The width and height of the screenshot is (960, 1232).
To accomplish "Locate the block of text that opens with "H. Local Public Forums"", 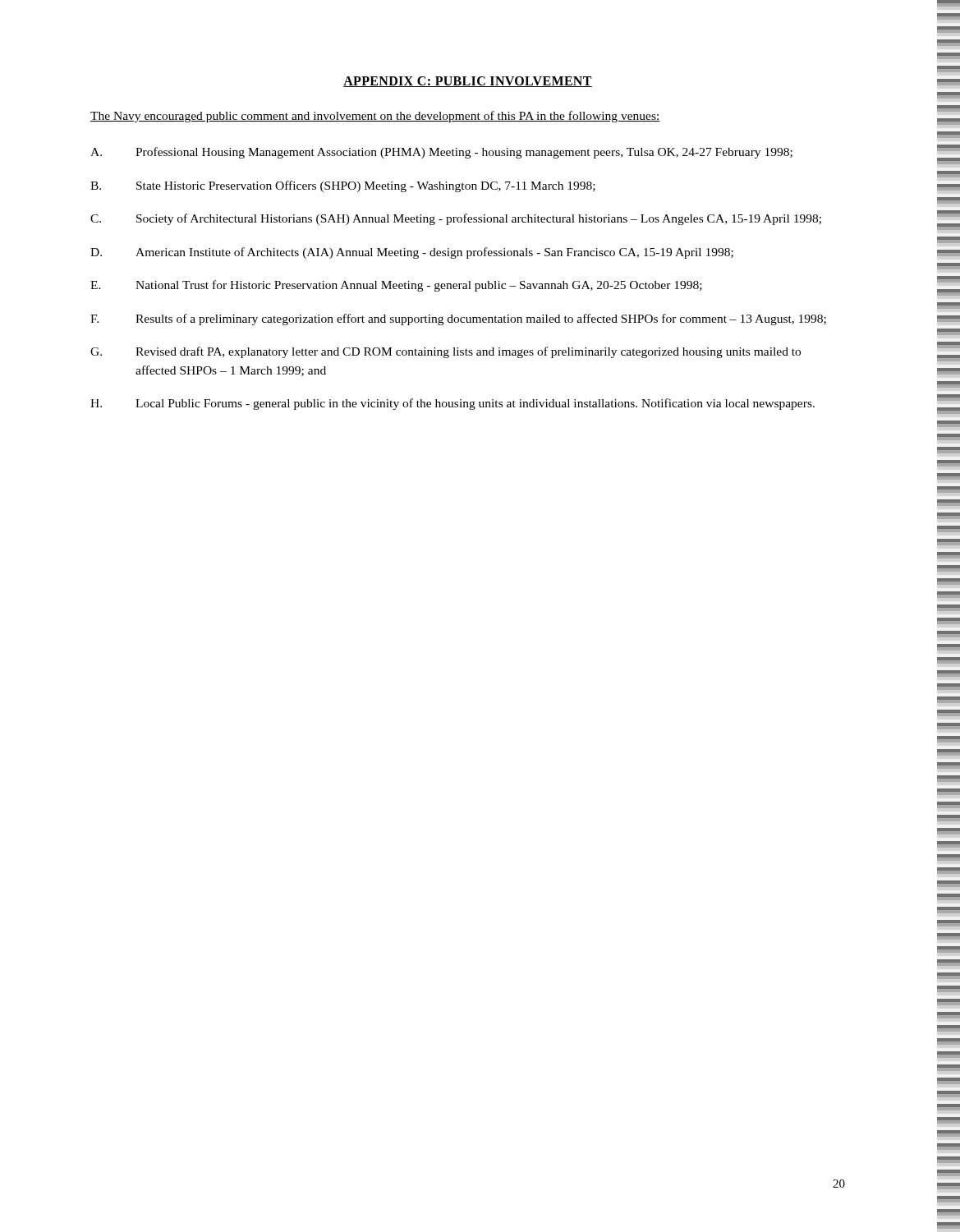I will tap(468, 404).
